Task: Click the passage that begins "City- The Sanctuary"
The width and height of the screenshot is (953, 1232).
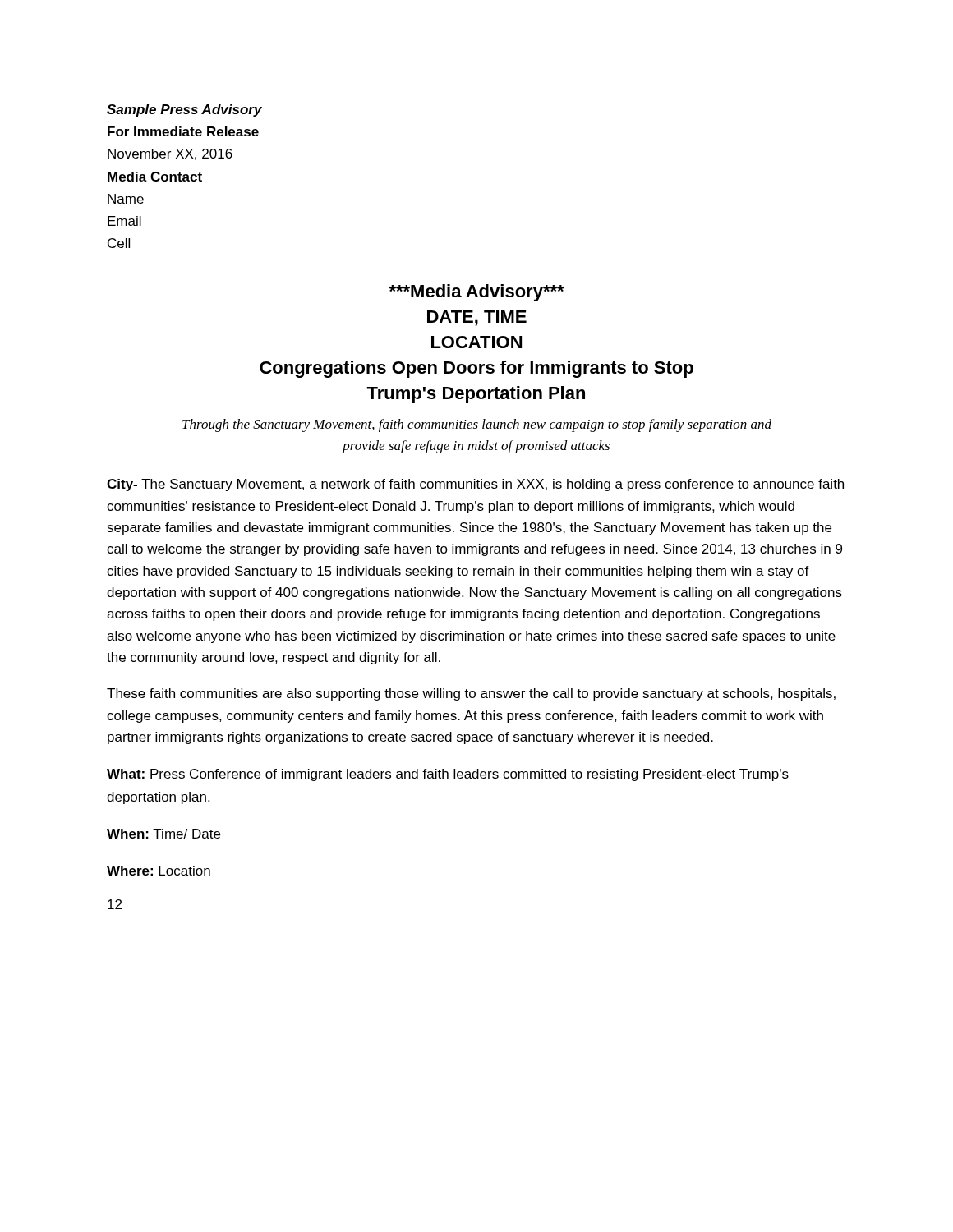Action: click(x=476, y=571)
